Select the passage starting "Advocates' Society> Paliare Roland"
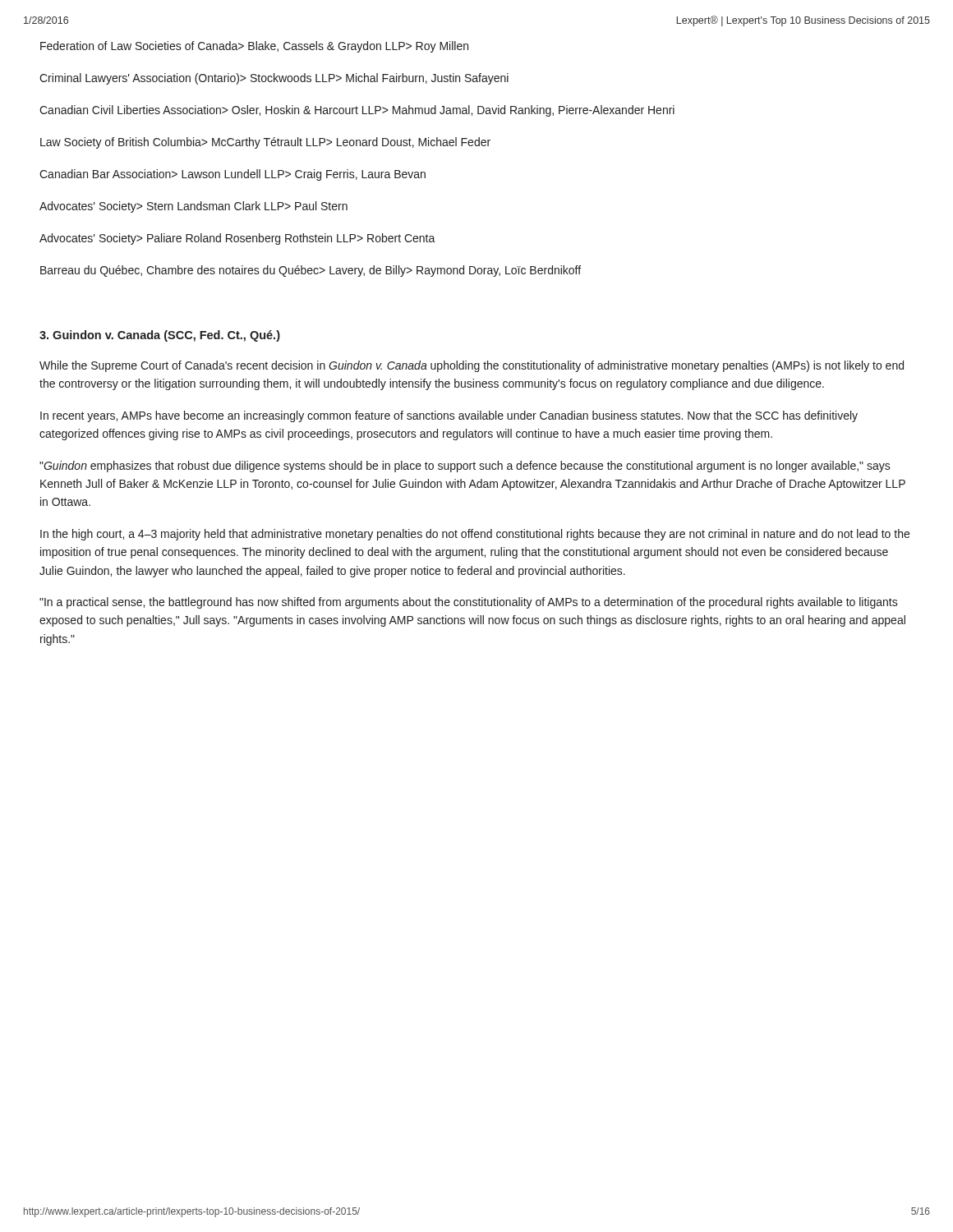Screen dimensions: 1232x953 click(237, 238)
